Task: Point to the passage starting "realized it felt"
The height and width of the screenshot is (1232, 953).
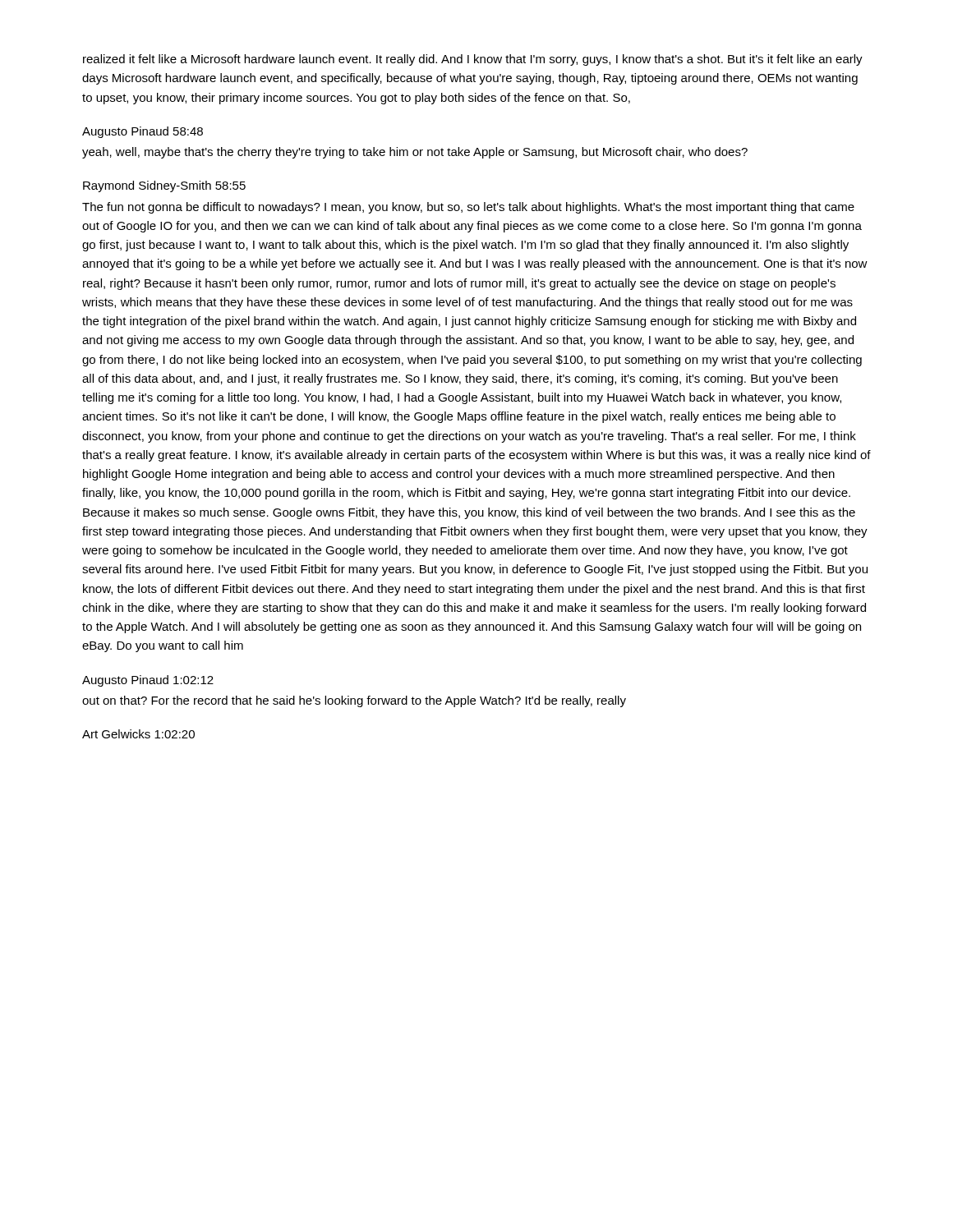Action: (x=472, y=78)
